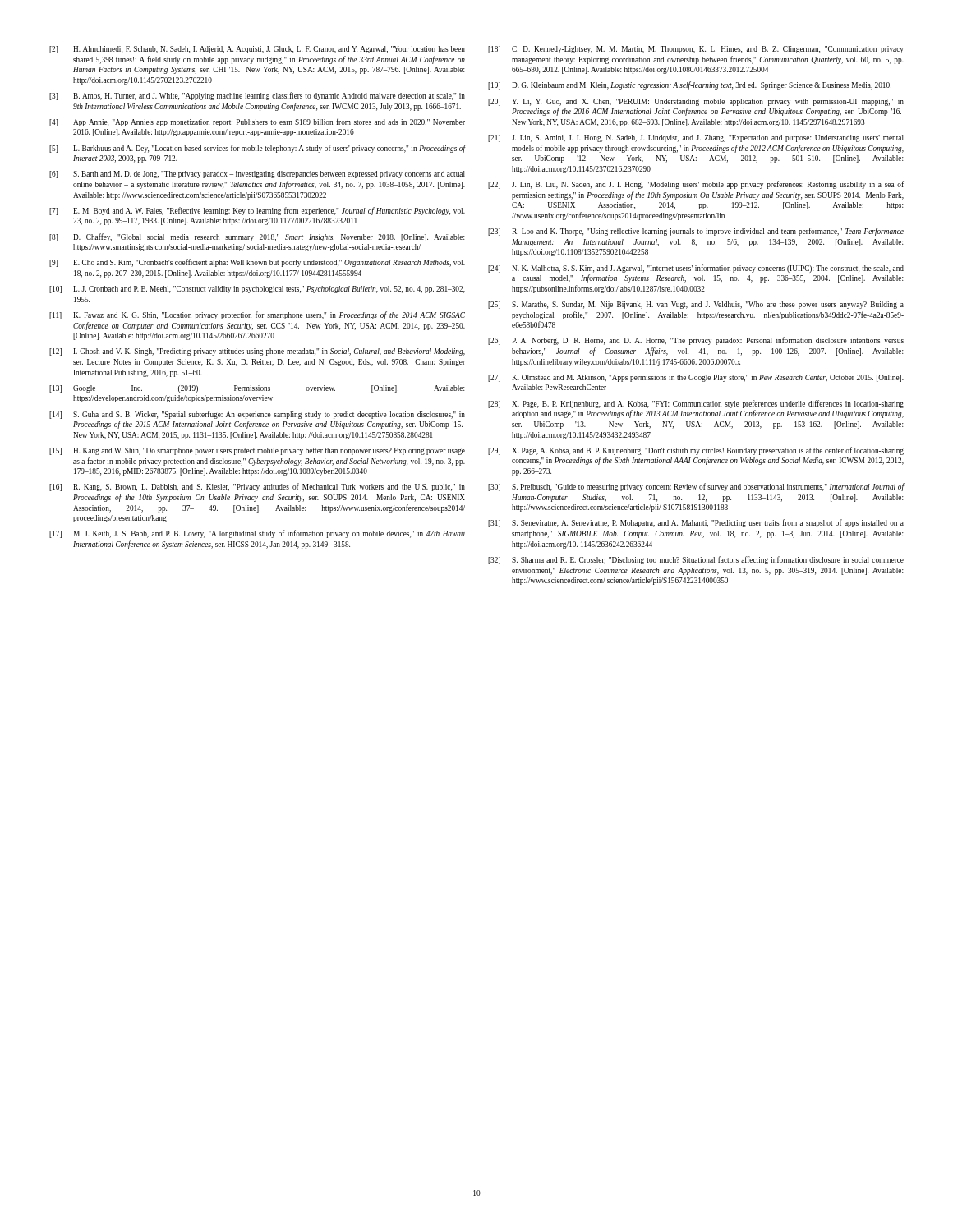Locate the list item that reads "[9] E. Cho and S. Kim,"
Image resolution: width=953 pixels, height=1232 pixels.
257,269
